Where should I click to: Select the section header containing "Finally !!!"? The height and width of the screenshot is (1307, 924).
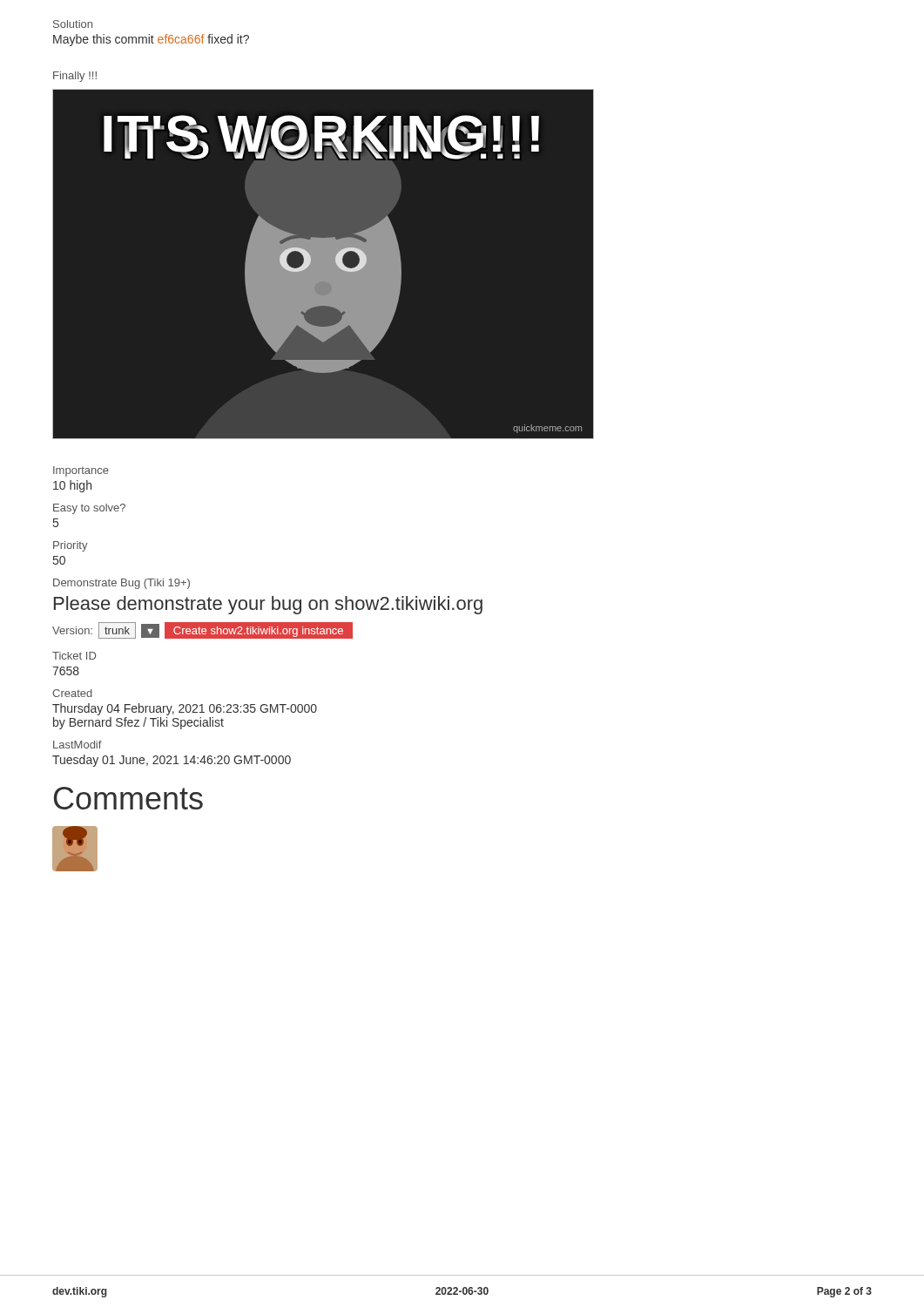pyautogui.click(x=75, y=75)
